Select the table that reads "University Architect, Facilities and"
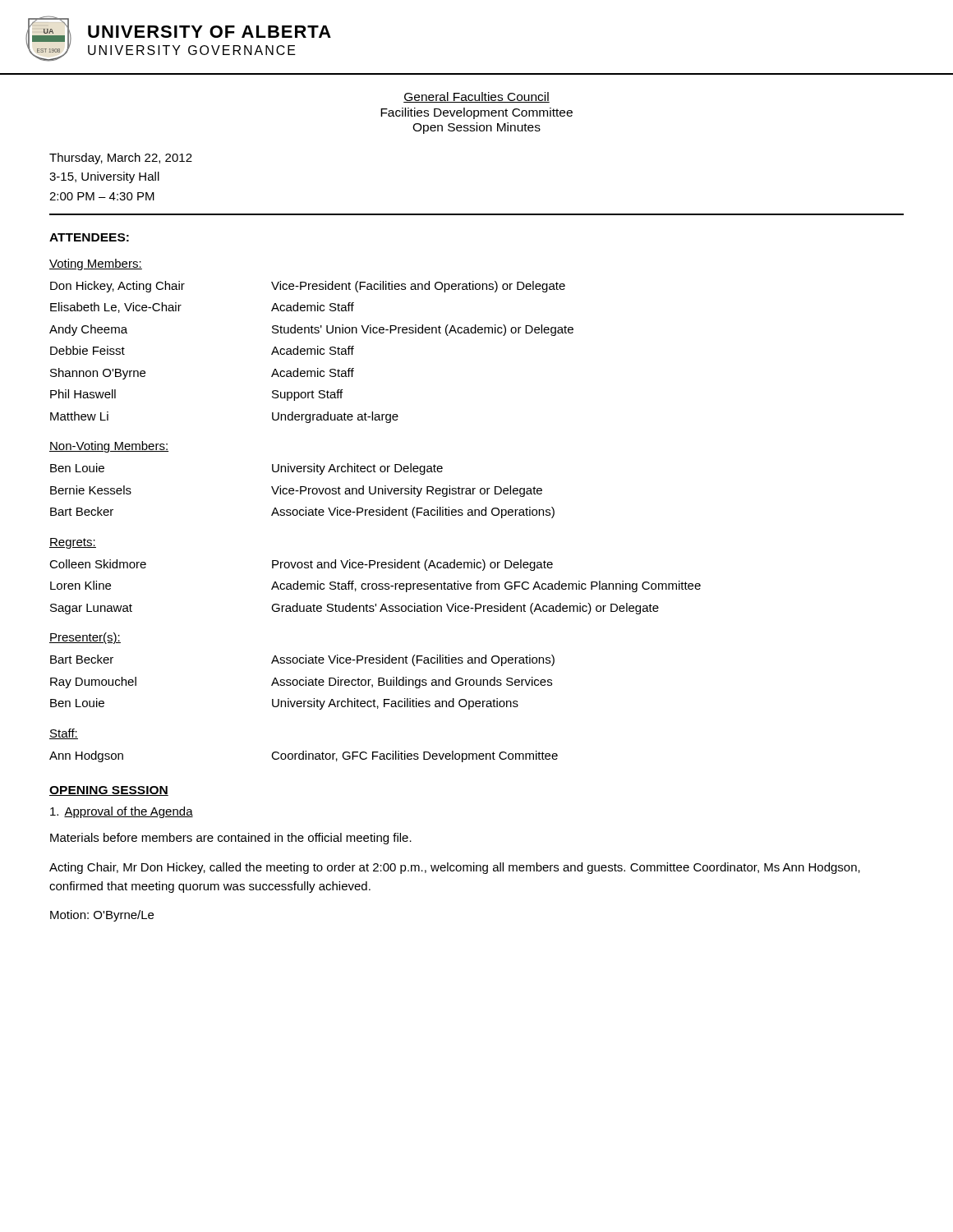 click(476, 682)
